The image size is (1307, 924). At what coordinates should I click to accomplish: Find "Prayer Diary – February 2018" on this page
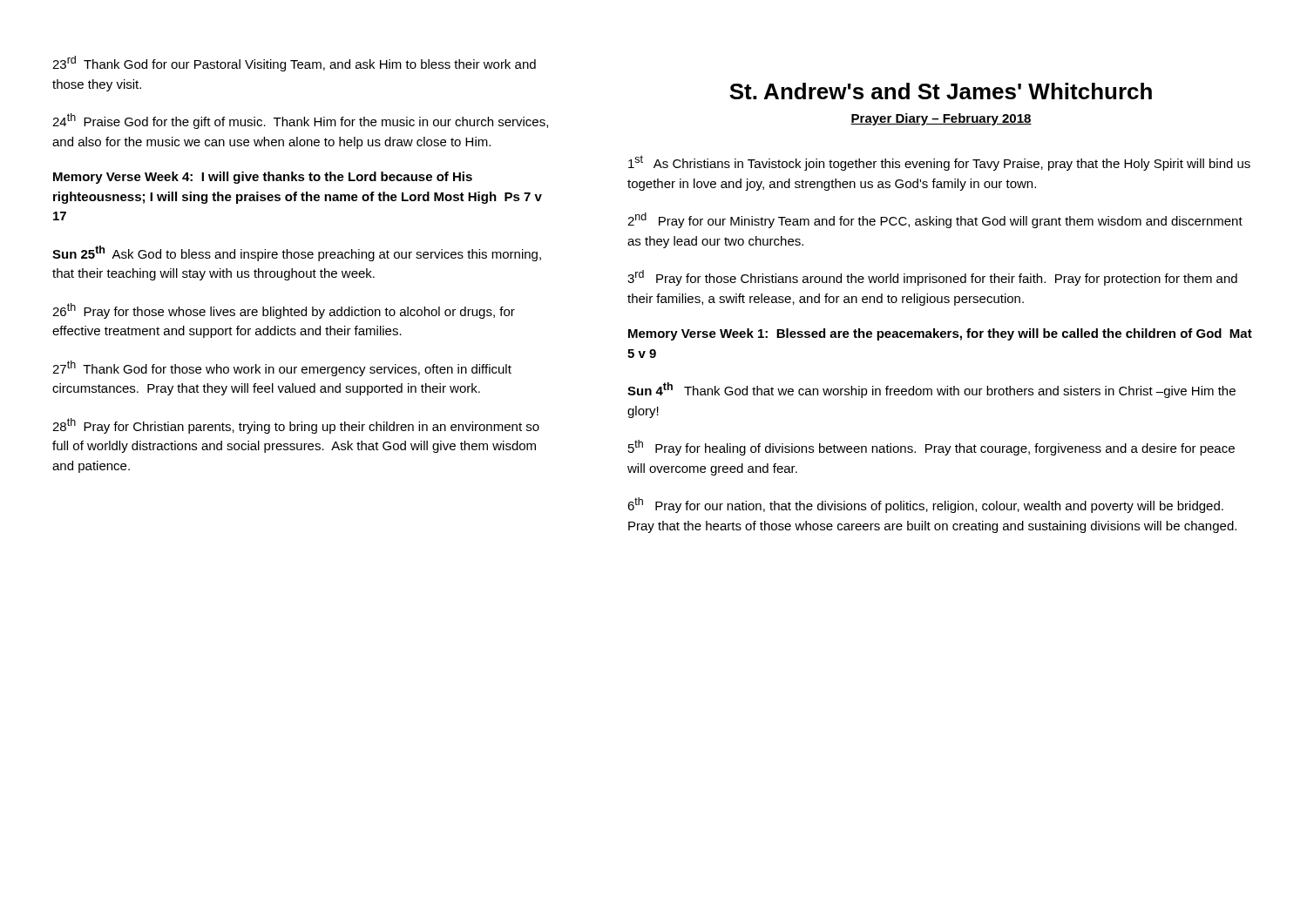(941, 118)
